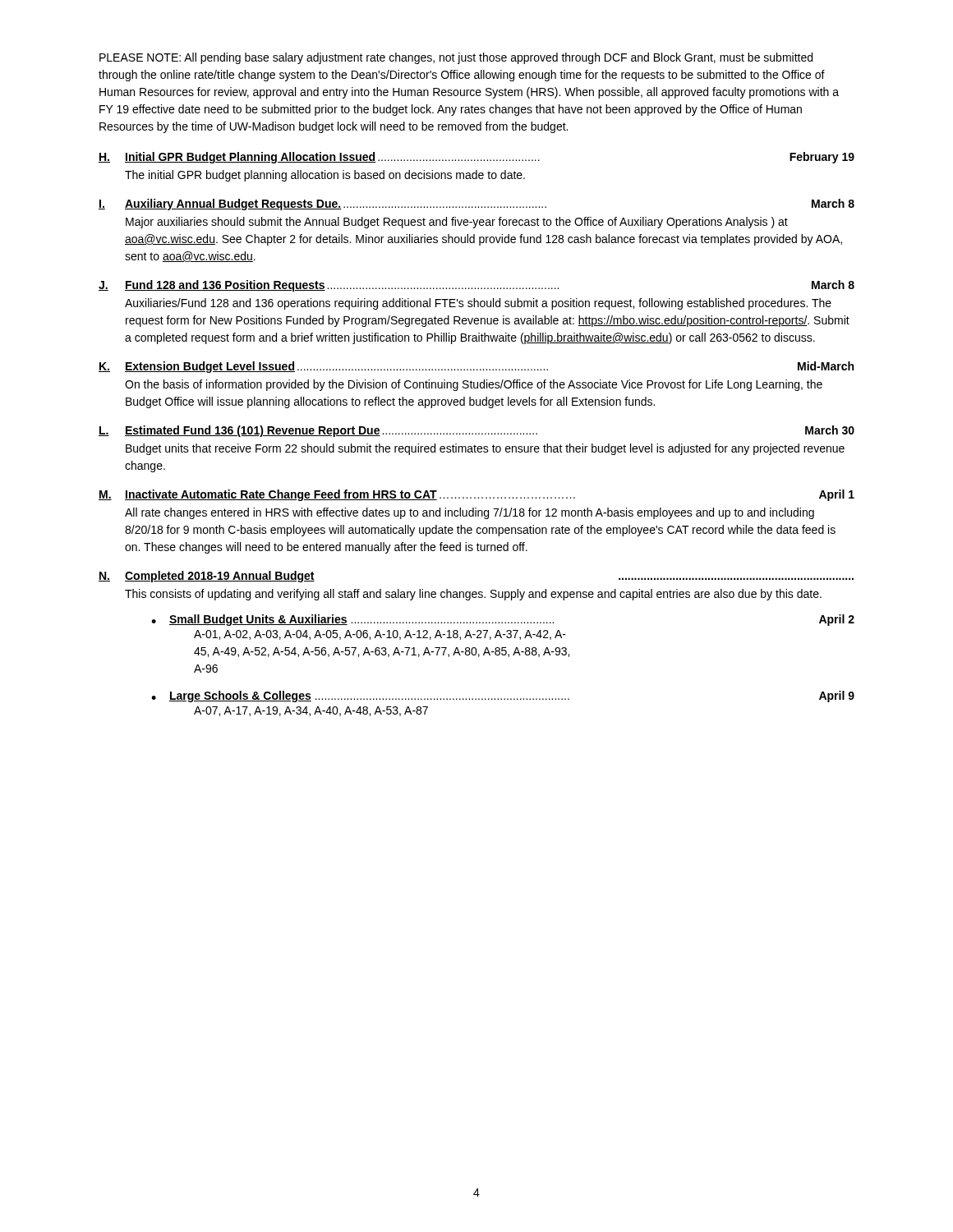The width and height of the screenshot is (953, 1232).
Task: Click on the list item that reads "L. Estimated Fund 136 (101) Revenue Report"
Action: click(476, 449)
